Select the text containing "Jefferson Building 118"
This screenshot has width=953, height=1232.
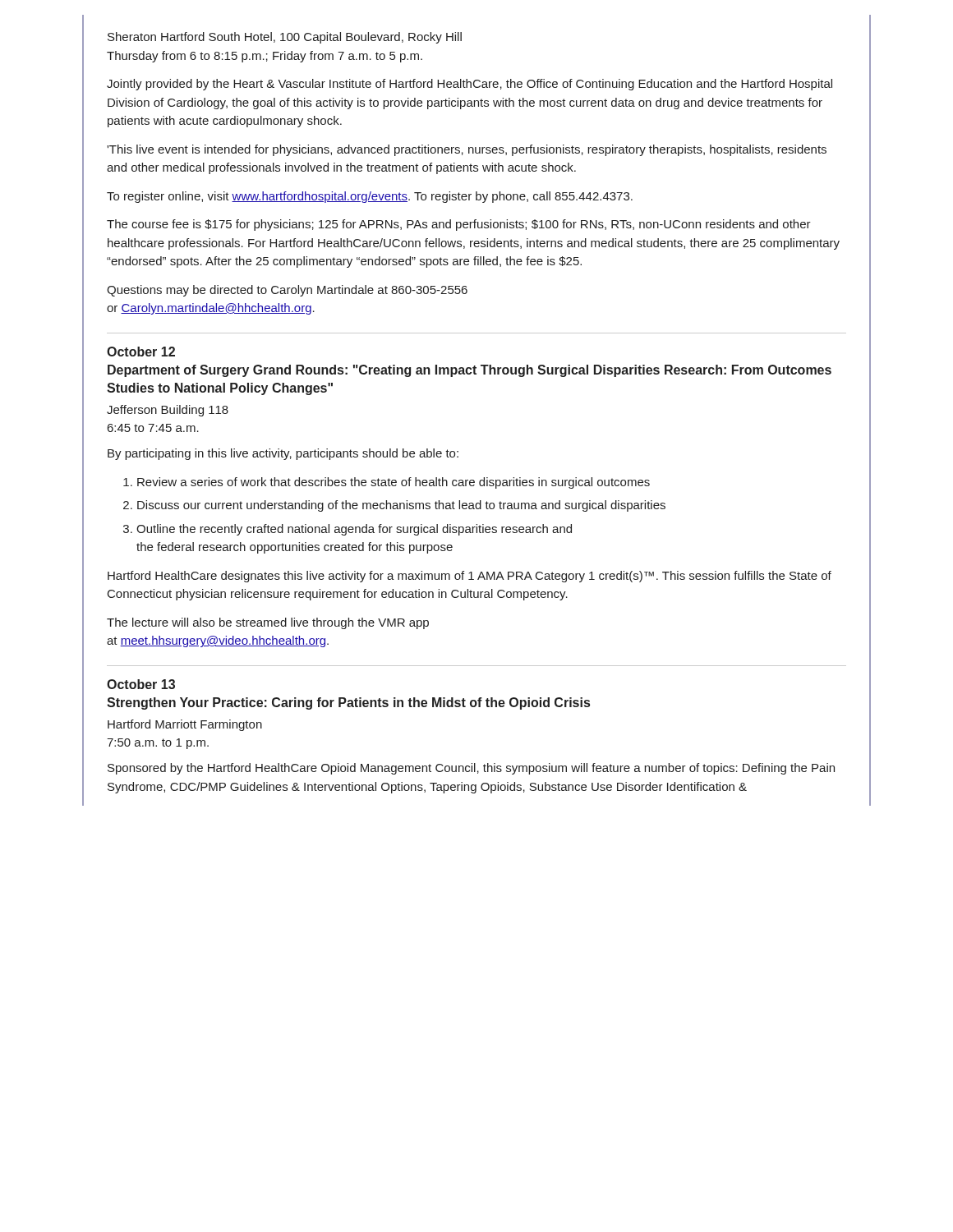[168, 410]
